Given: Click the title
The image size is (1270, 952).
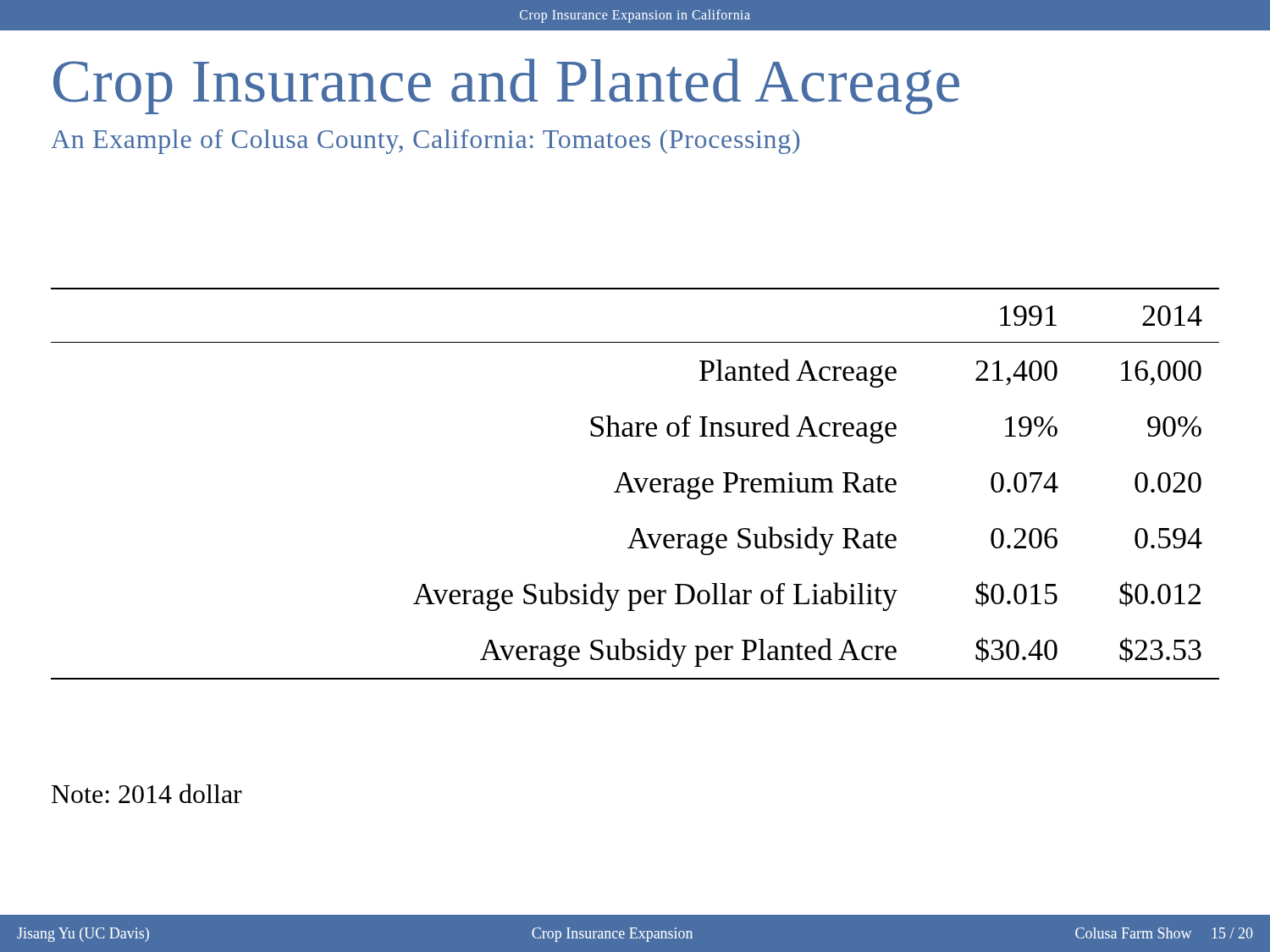Looking at the screenshot, I should 506,81.
